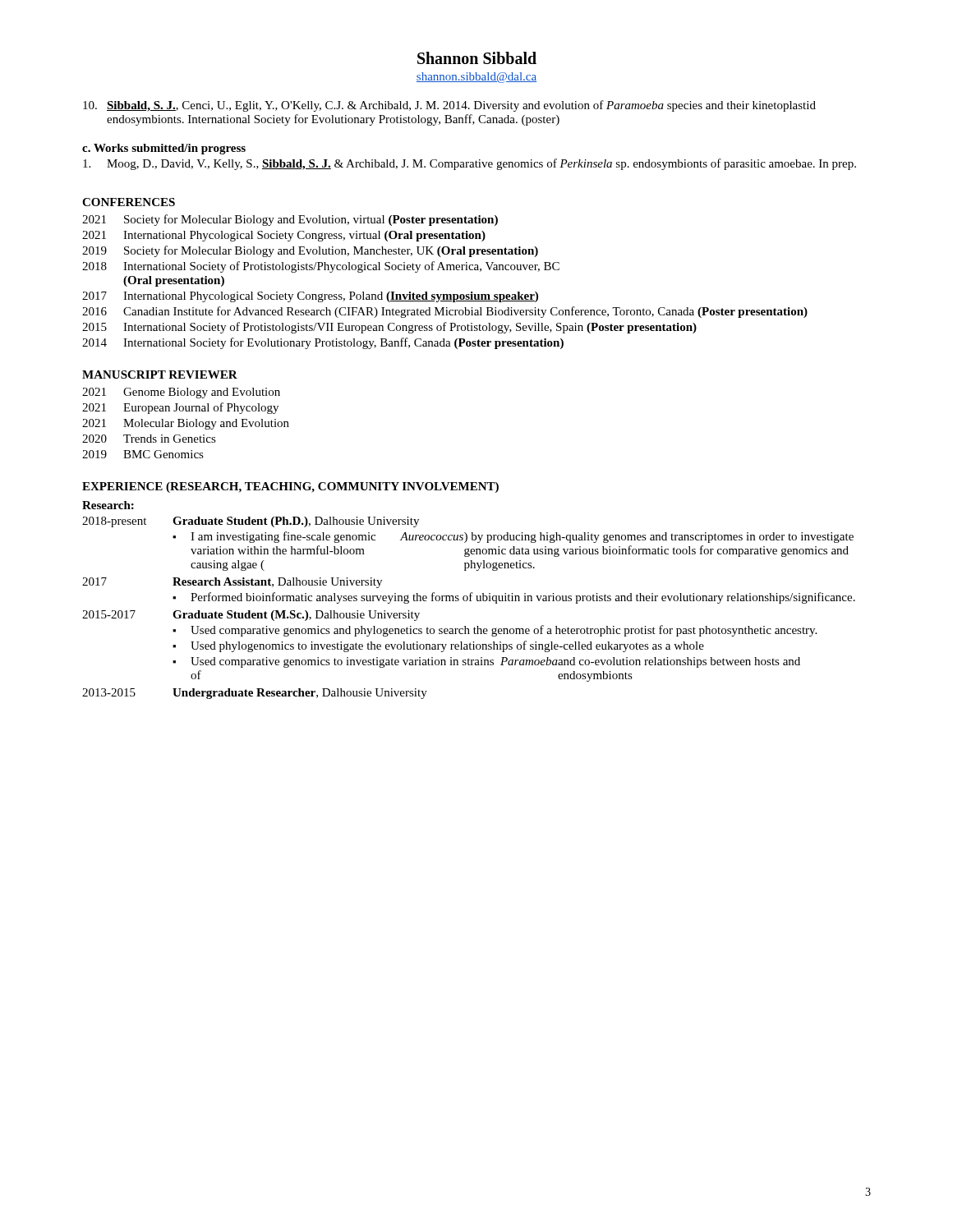Locate the text starting "2021 Molecular Biology"
This screenshot has height=1232, width=953.
click(x=186, y=424)
